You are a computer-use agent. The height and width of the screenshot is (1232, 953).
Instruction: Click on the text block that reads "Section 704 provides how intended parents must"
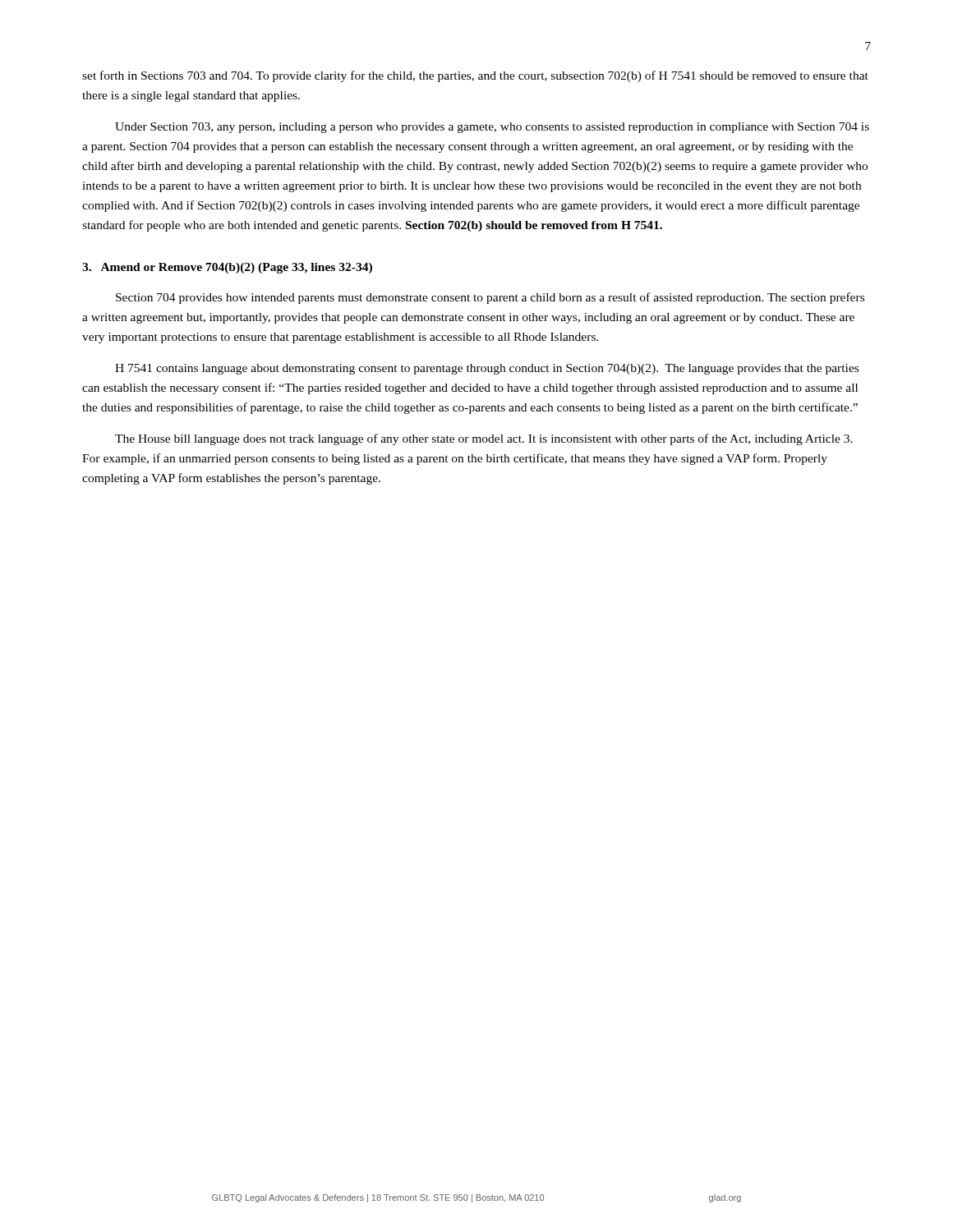click(473, 317)
